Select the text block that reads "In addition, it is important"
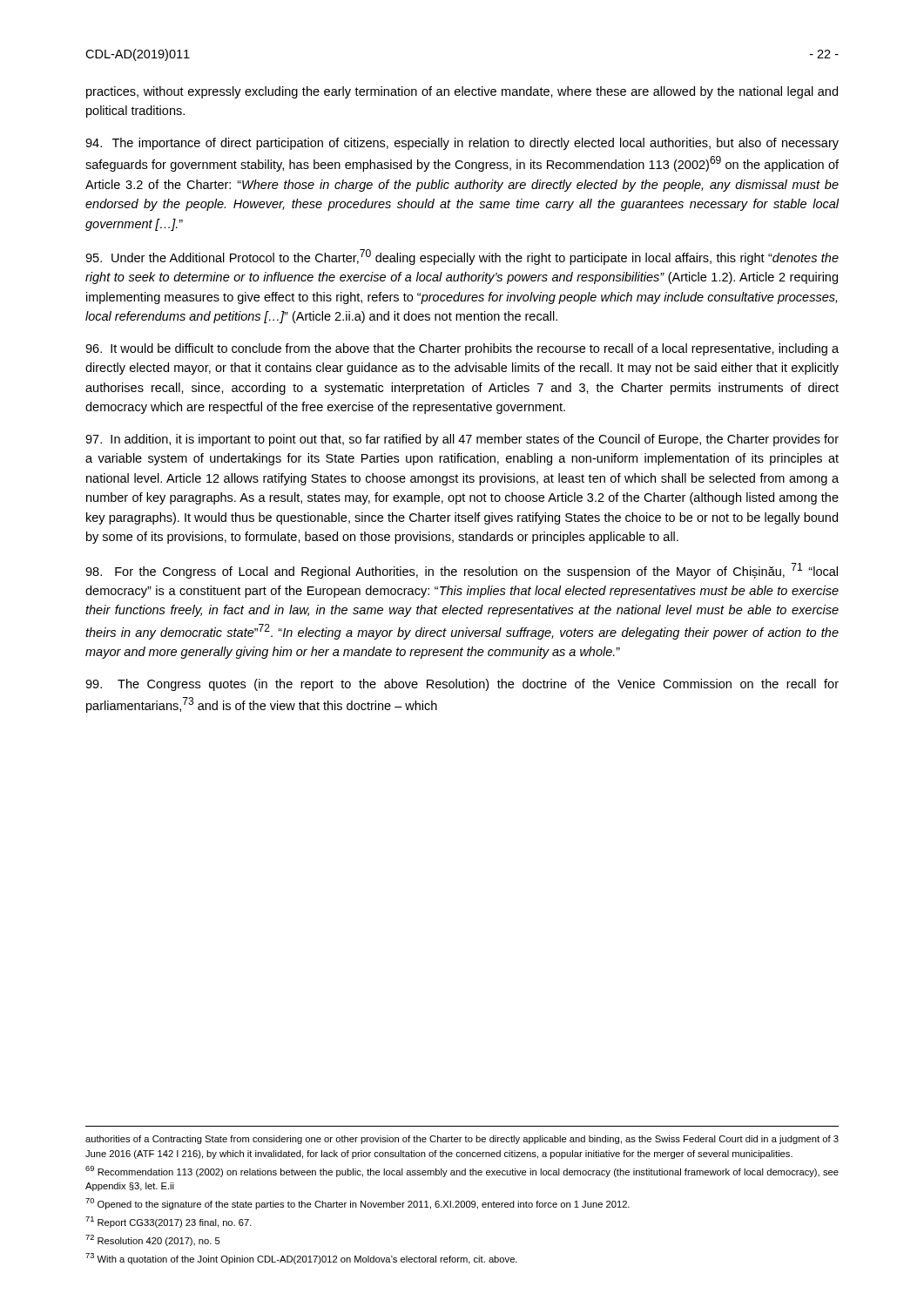924x1307 pixels. (x=462, y=488)
